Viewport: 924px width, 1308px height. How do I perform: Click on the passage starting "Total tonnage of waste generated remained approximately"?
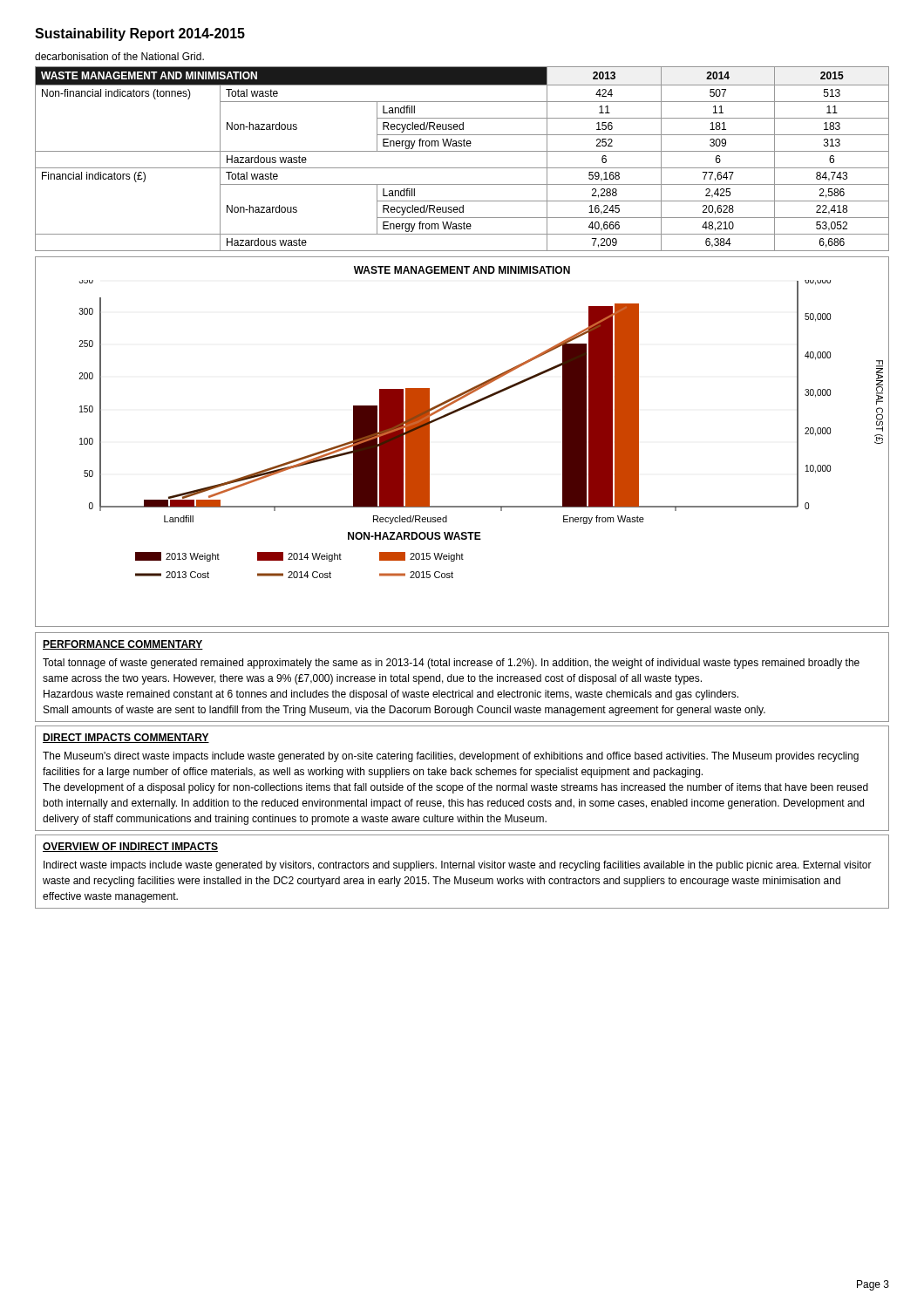click(451, 686)
